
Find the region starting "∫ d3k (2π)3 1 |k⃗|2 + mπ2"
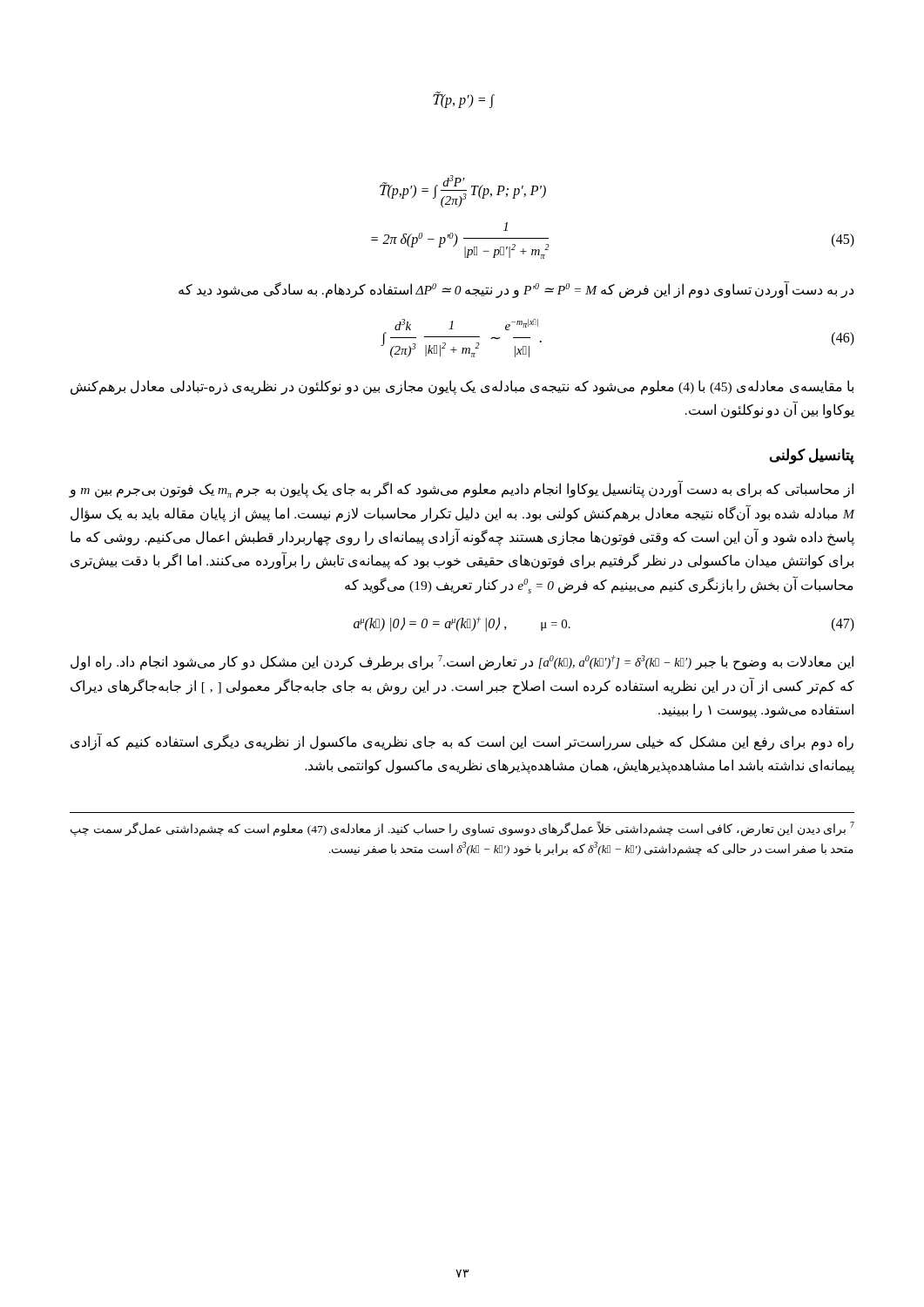[399, 325]
